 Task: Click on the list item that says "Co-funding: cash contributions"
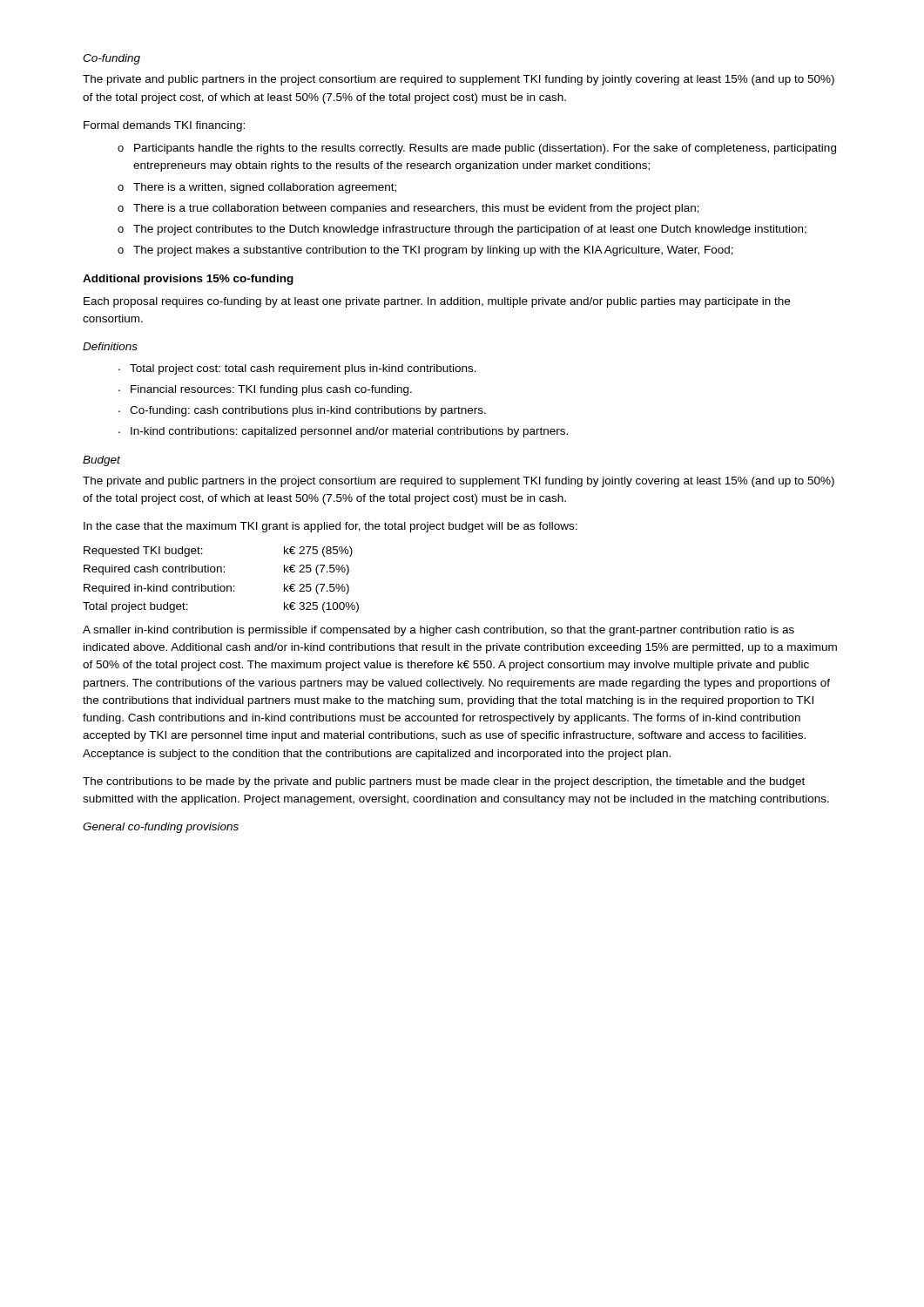479,410
